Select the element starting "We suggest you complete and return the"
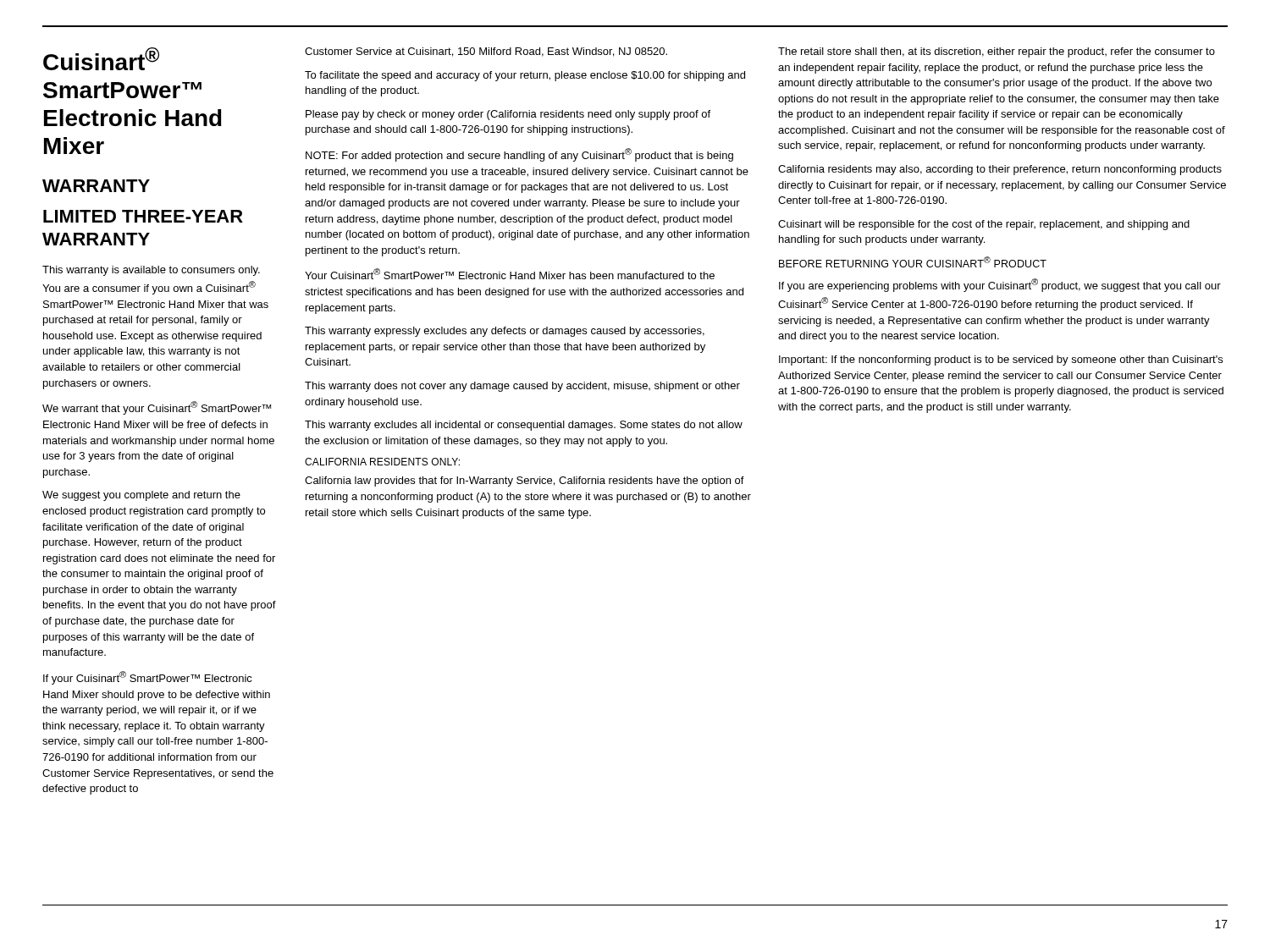Image resolution: width=1270 pixels, height=952 pixels. (162, 574)
